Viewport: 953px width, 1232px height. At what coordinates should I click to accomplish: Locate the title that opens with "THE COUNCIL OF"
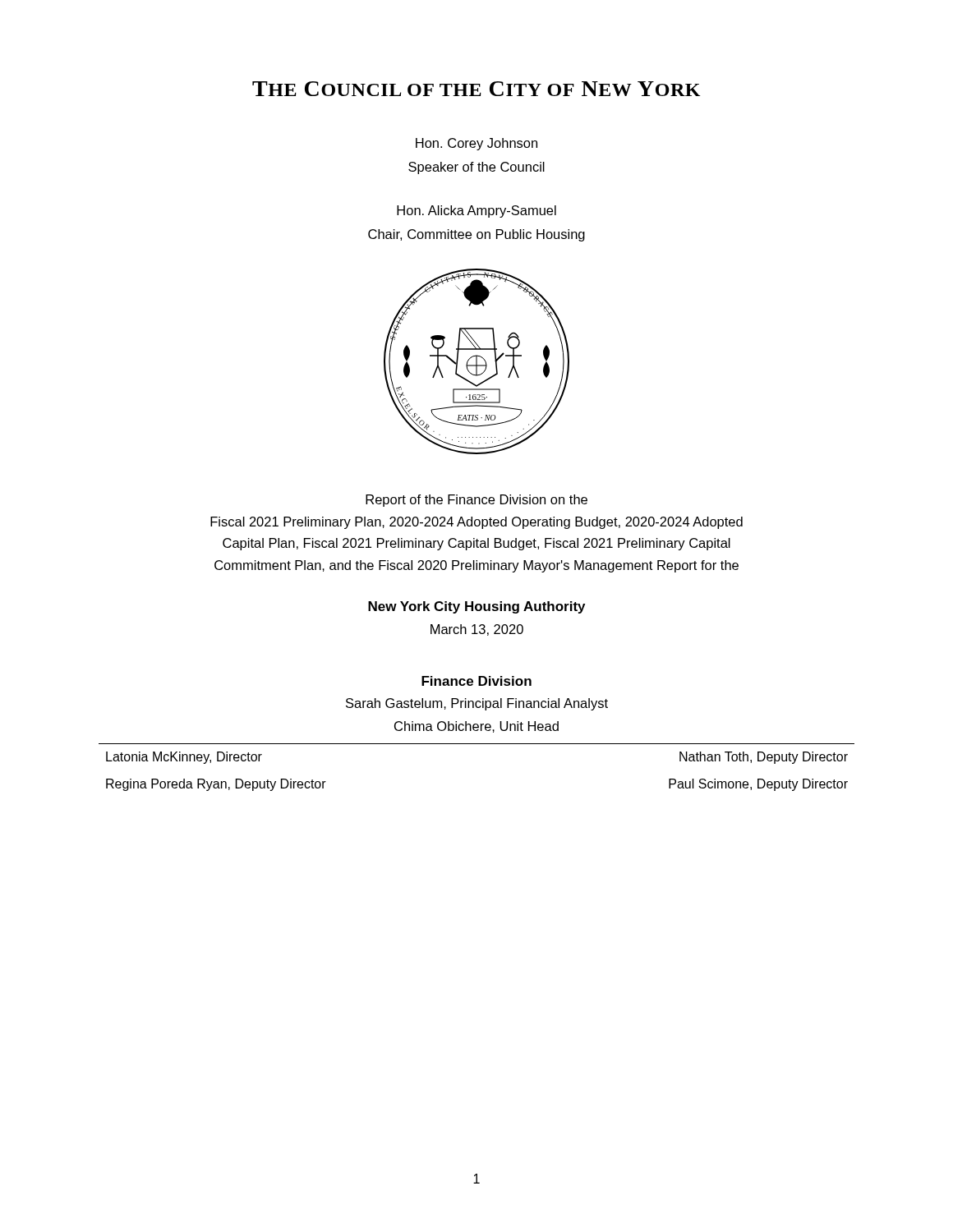pos(476,88)
